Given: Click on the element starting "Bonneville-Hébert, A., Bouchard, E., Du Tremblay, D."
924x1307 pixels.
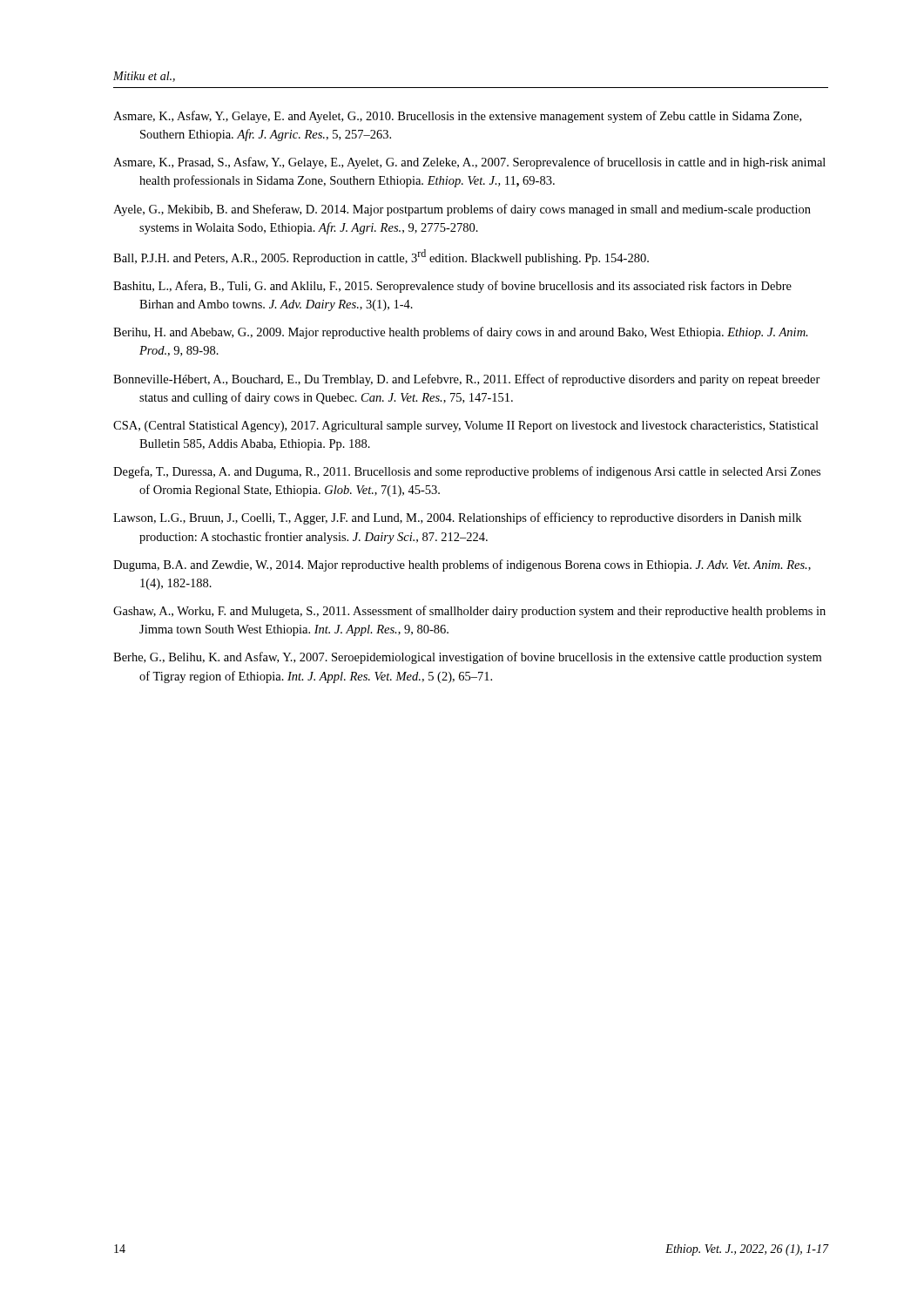Looking at the screenshot, I should point(466,388).
